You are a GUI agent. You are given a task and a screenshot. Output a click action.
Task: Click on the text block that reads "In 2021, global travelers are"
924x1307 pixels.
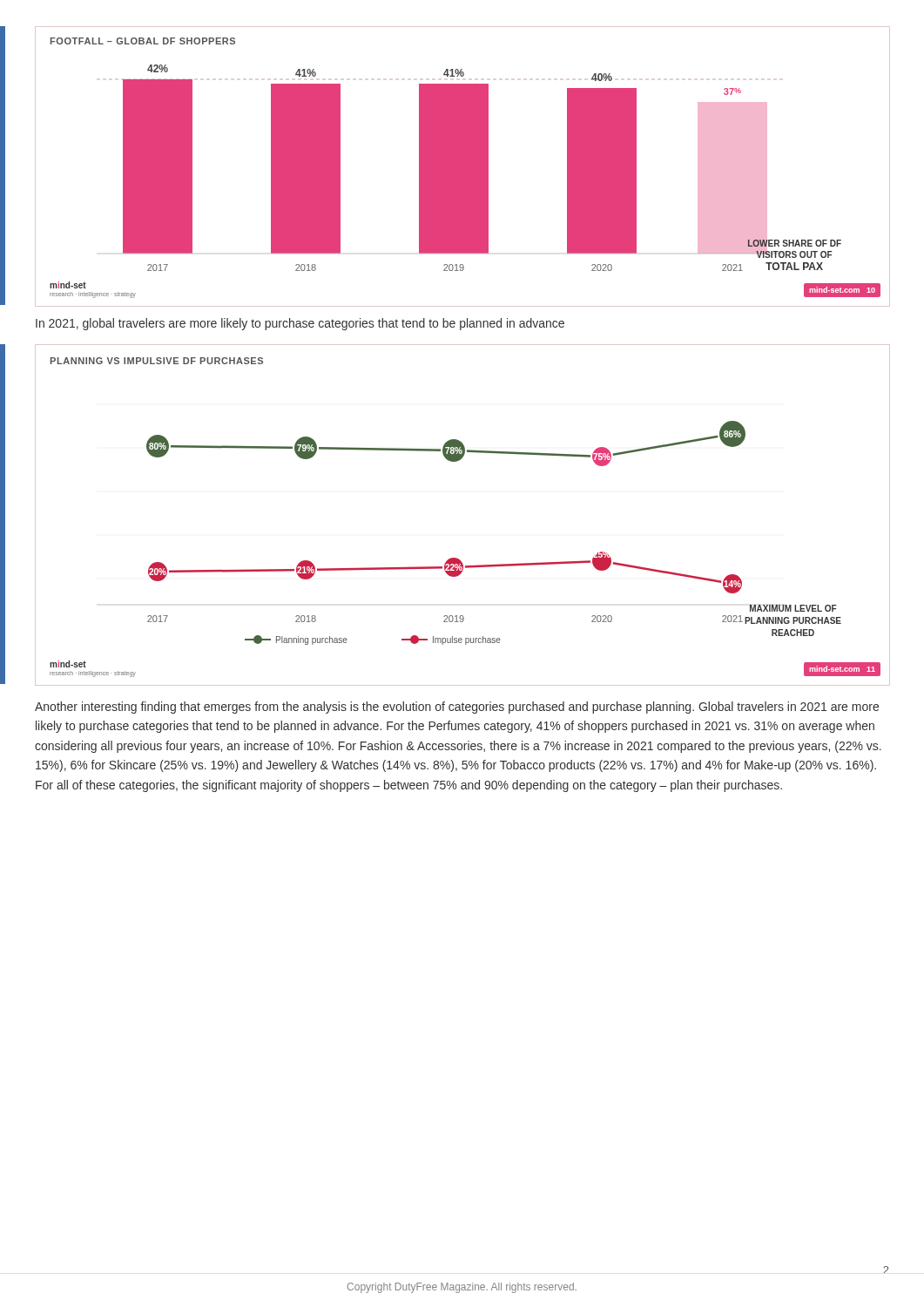pos(300,323)
